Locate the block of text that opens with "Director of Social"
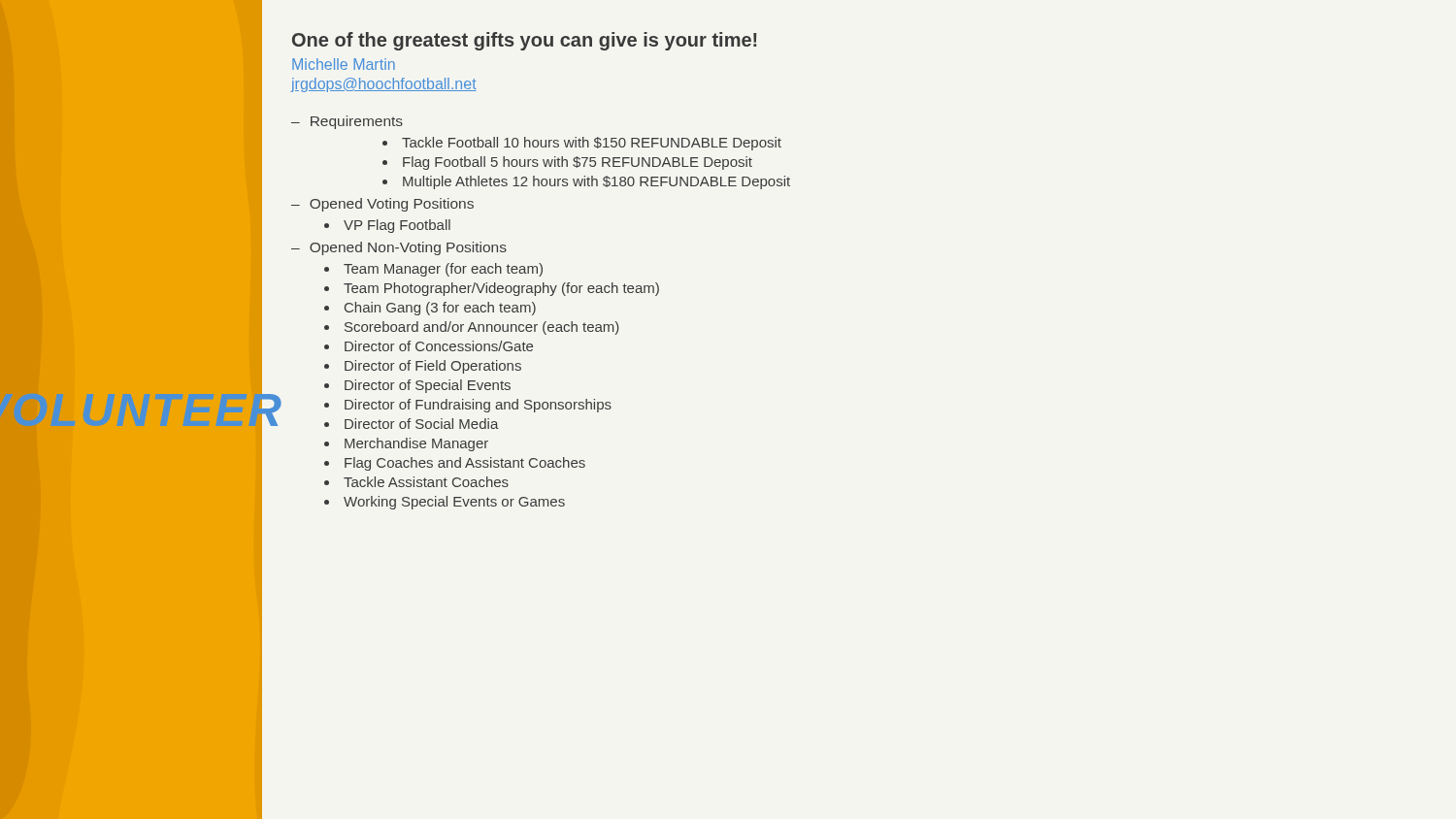Viewport: 1456px width, 819px height. click(421, 424)
